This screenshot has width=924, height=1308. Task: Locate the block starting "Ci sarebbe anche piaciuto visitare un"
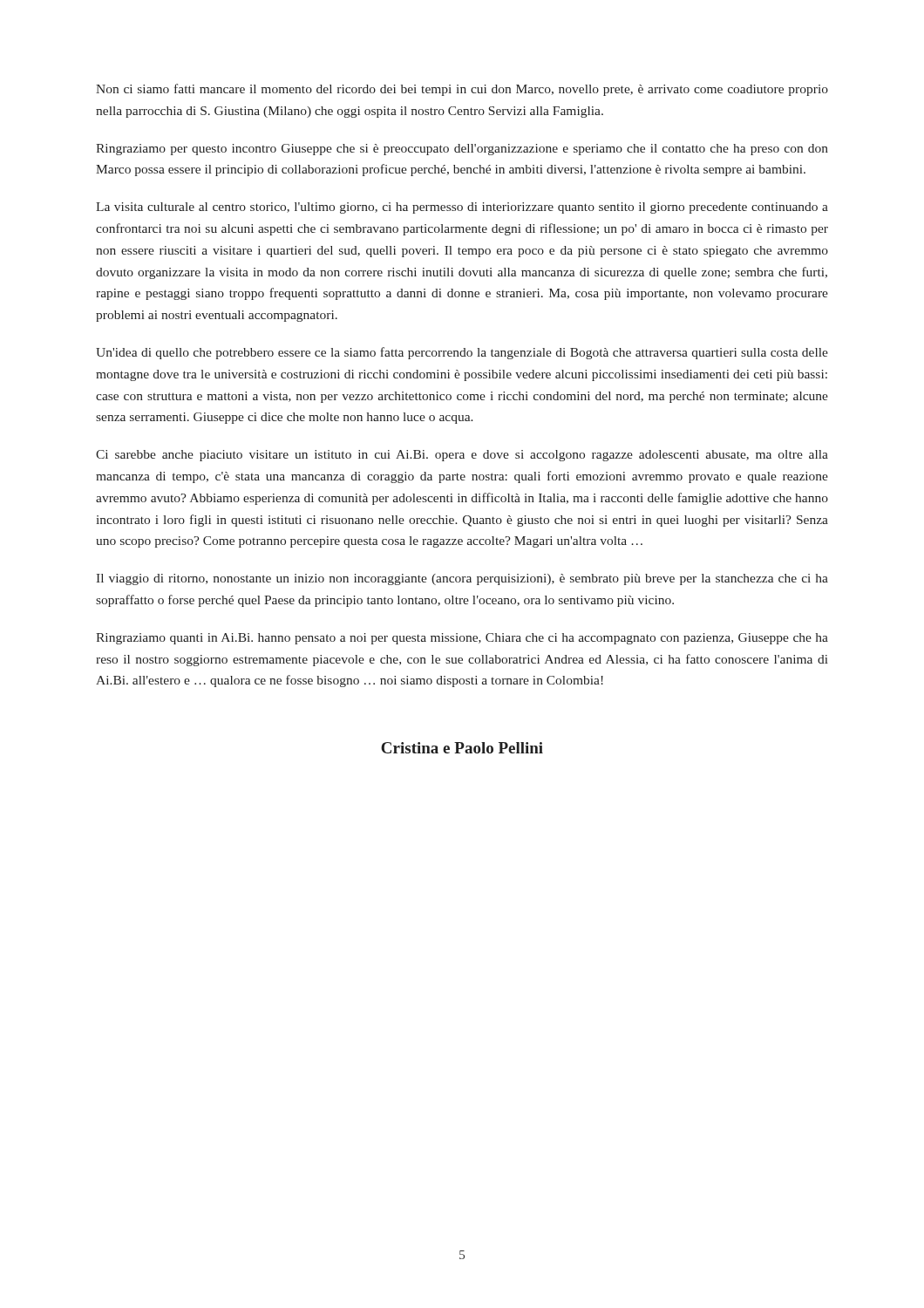(x=462, y=497)
